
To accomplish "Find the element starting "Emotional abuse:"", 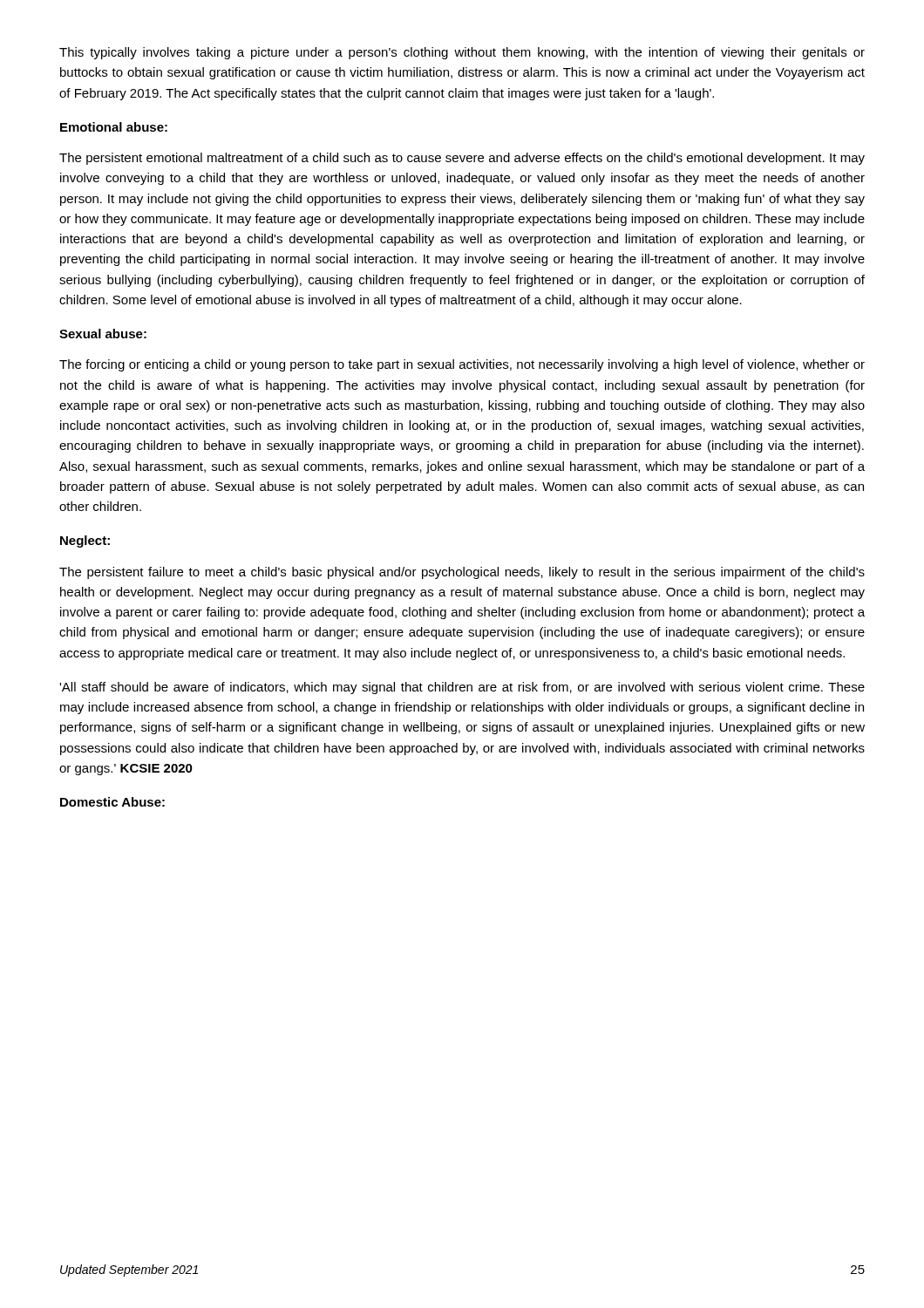I will (114, 127).
